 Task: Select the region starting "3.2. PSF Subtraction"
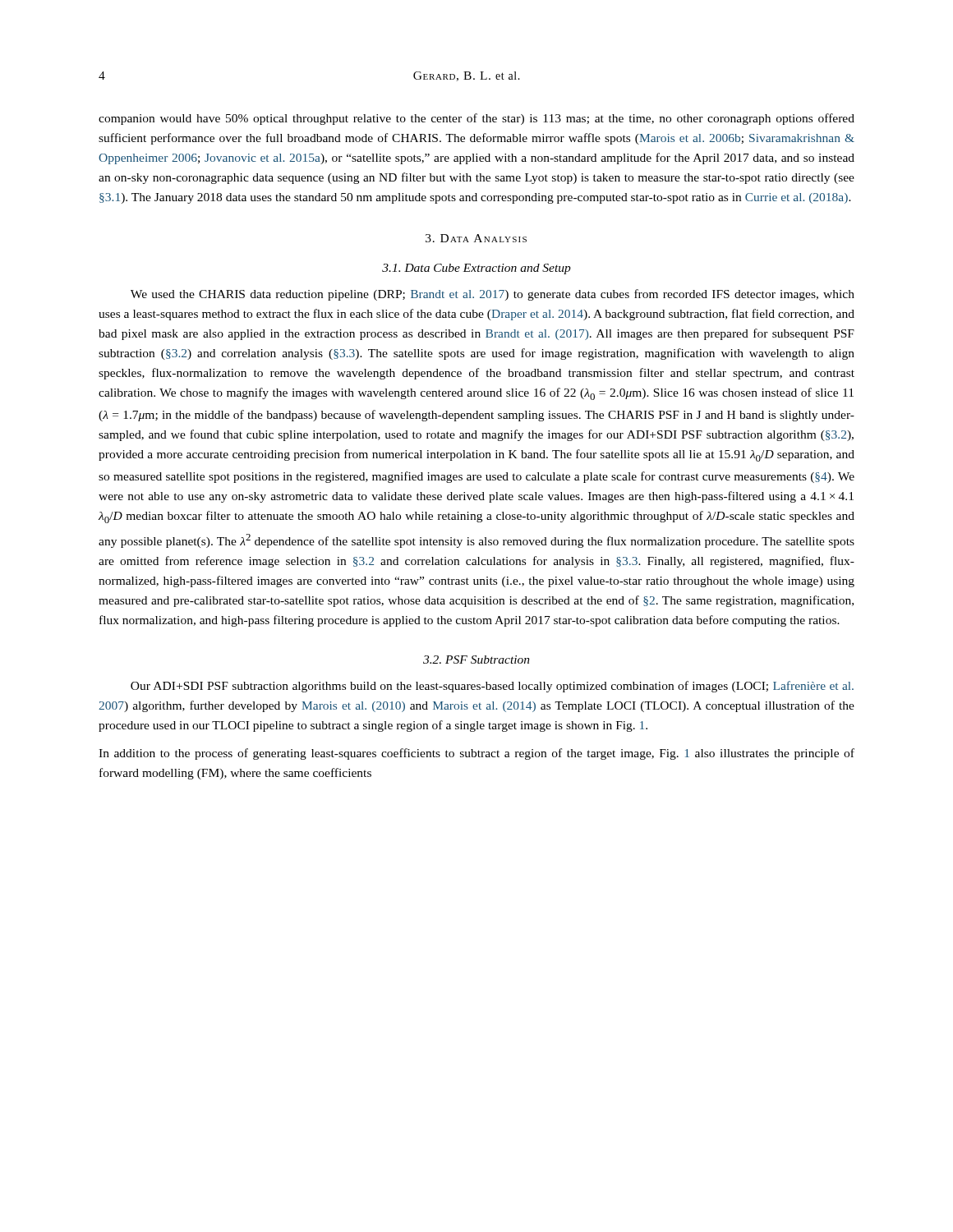[x=476, y=659]
